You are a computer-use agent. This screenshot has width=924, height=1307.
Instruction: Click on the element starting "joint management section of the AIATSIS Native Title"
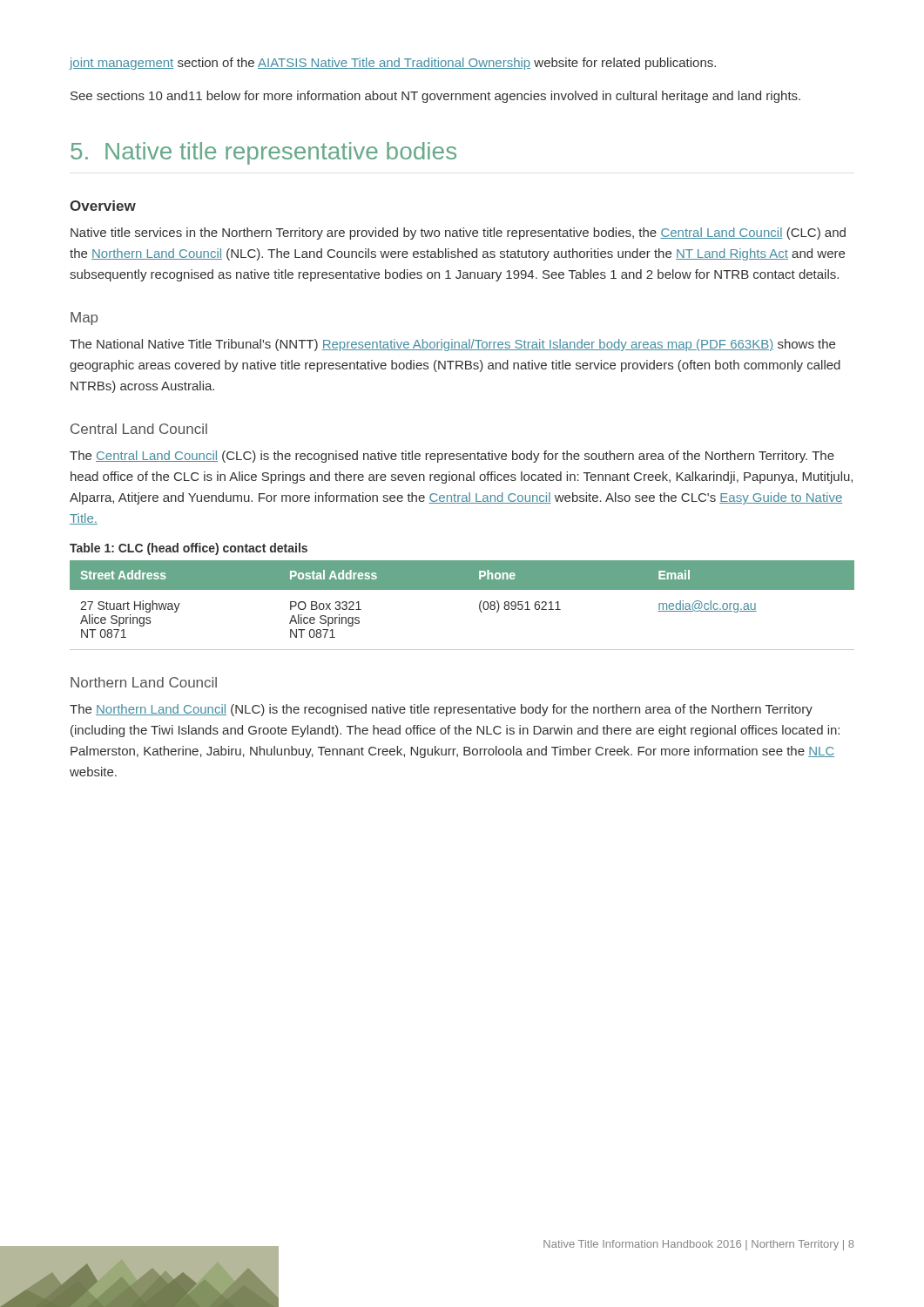pos(462,63)
